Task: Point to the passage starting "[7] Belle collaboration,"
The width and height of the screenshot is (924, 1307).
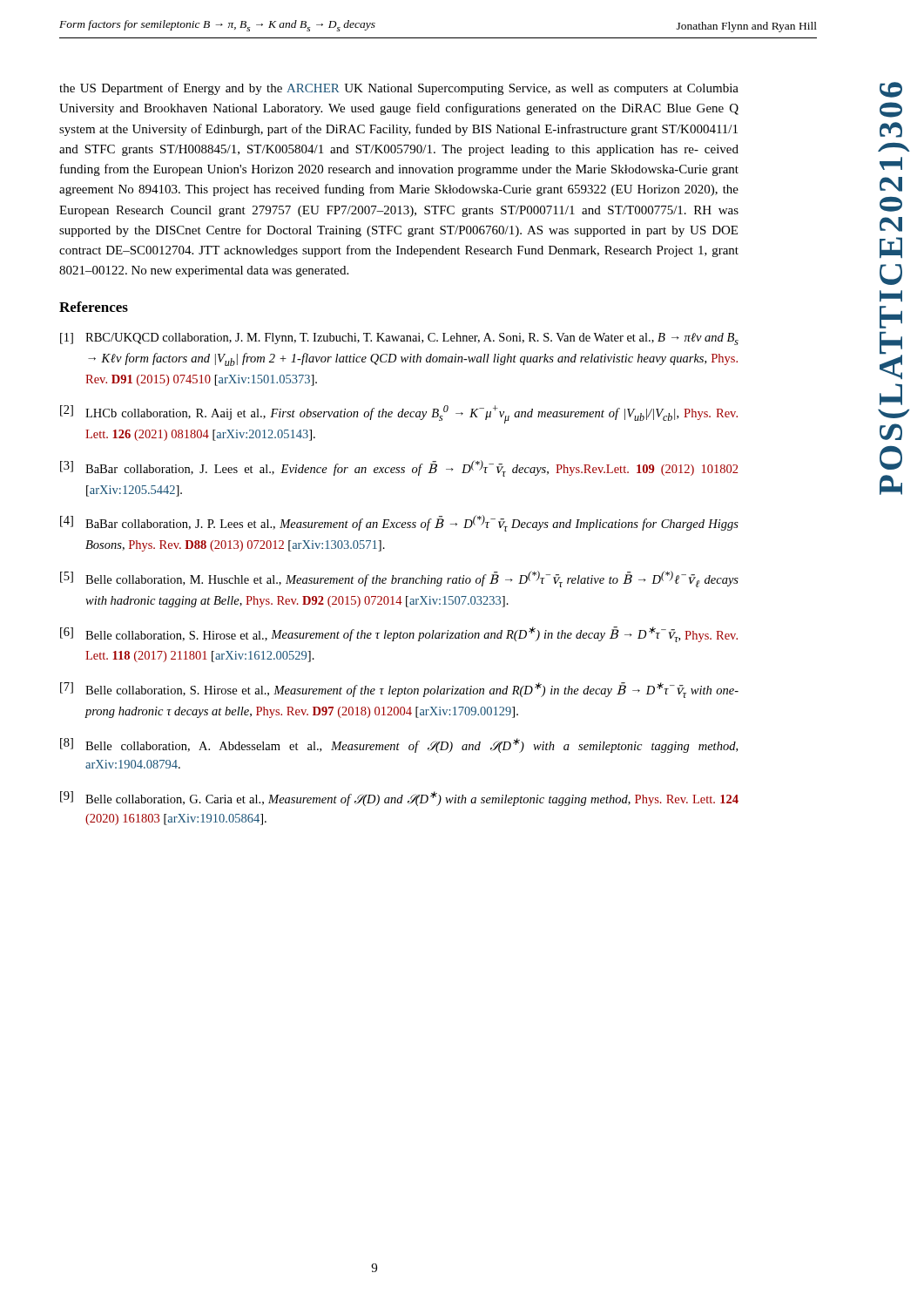Action: click(x=399, y=700)
